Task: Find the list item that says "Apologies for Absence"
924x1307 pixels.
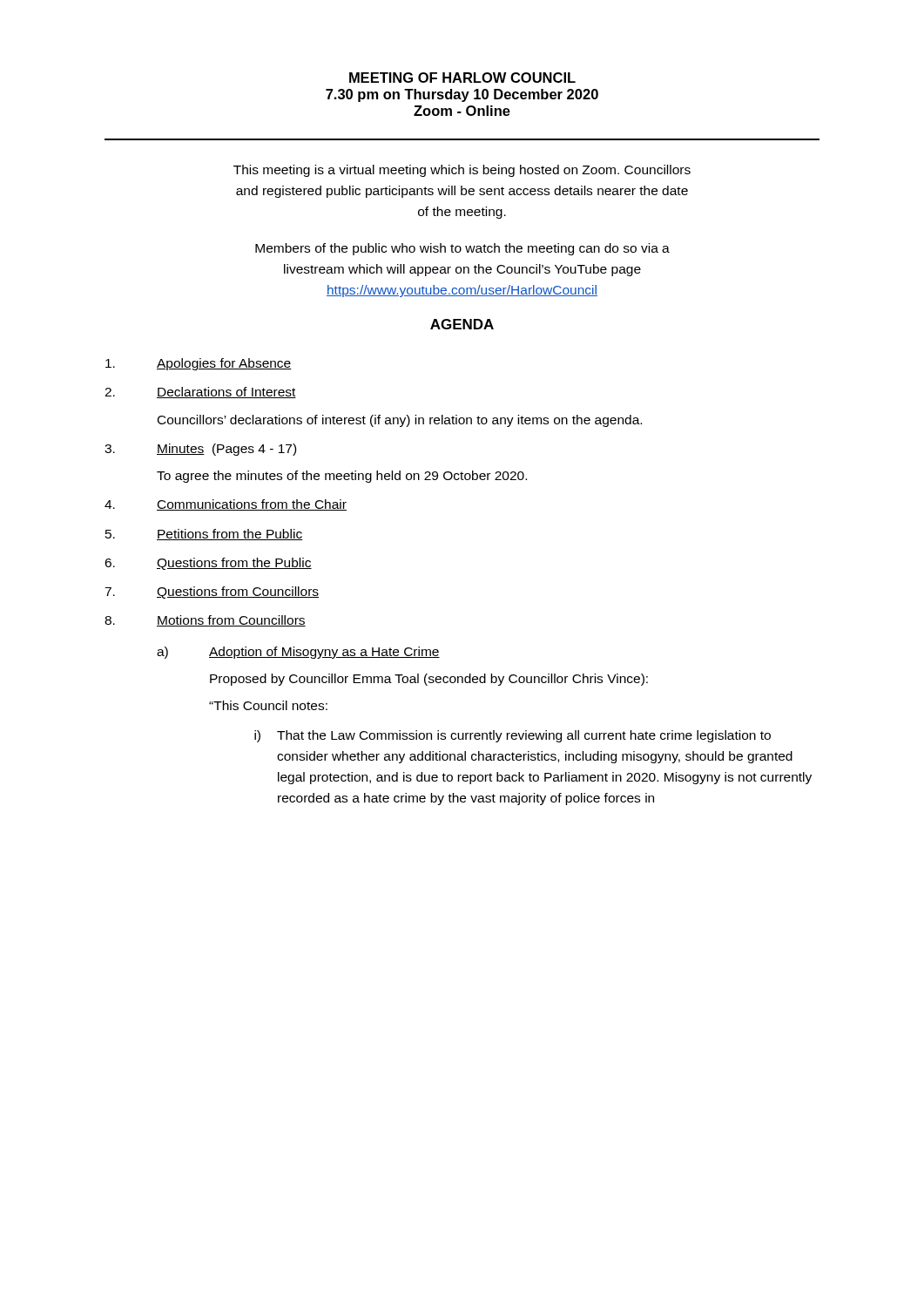Action: [x=199, y=364]
